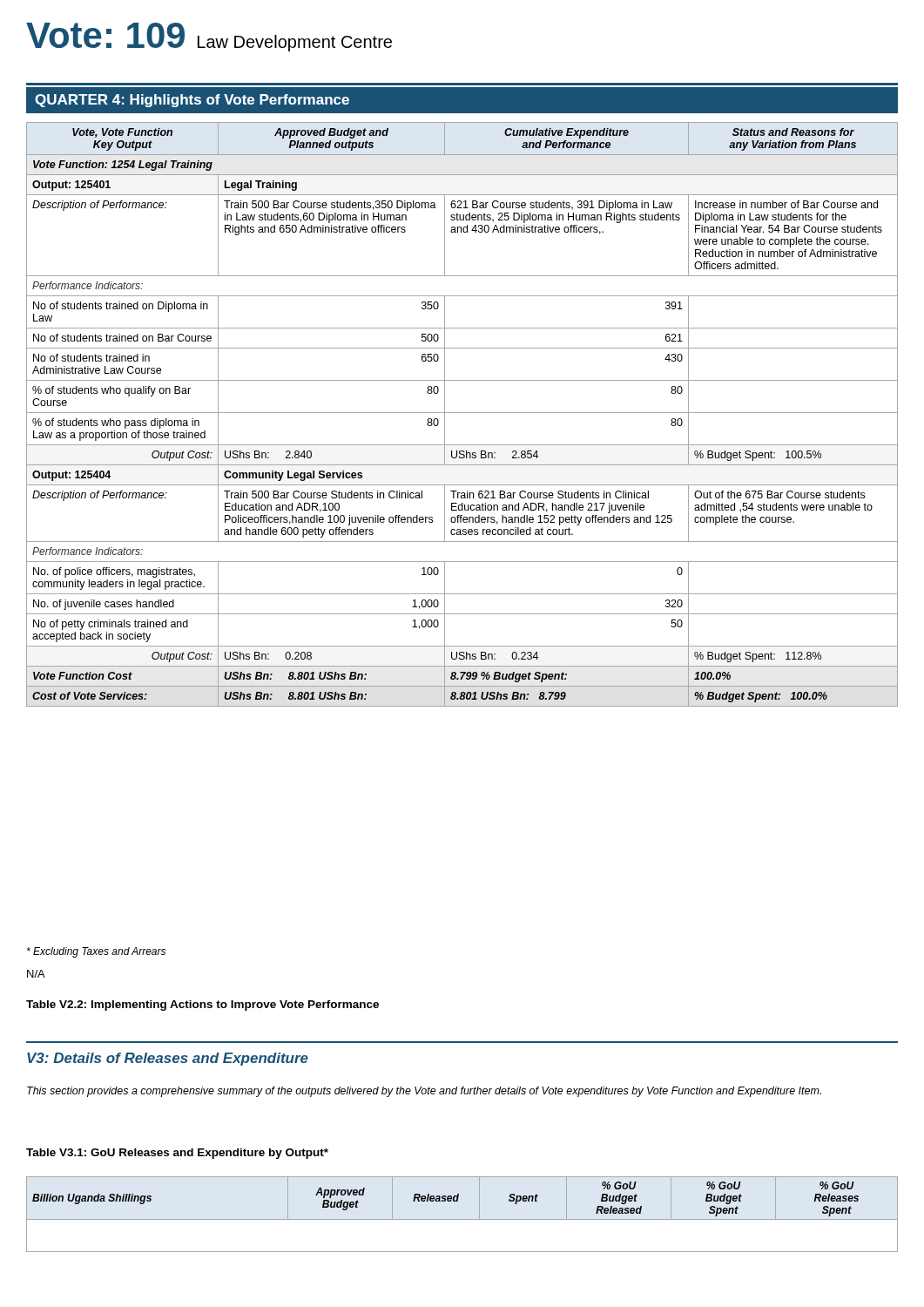Click on the table containing "% GoU Releases Spent"
The height and width of the screenshot is (1307, 924).
click(462, 1214)
